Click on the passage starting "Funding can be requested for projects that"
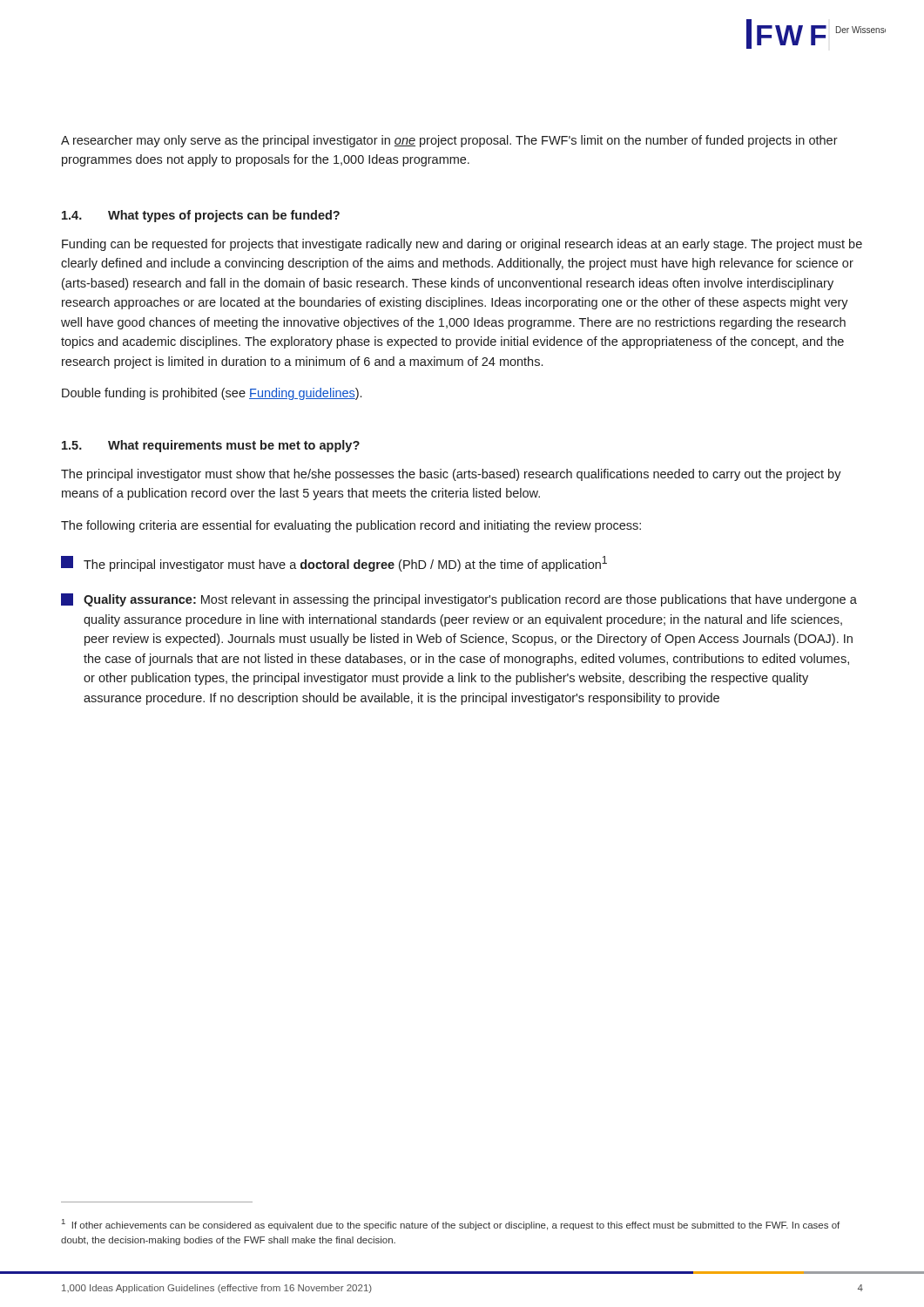 462,303
